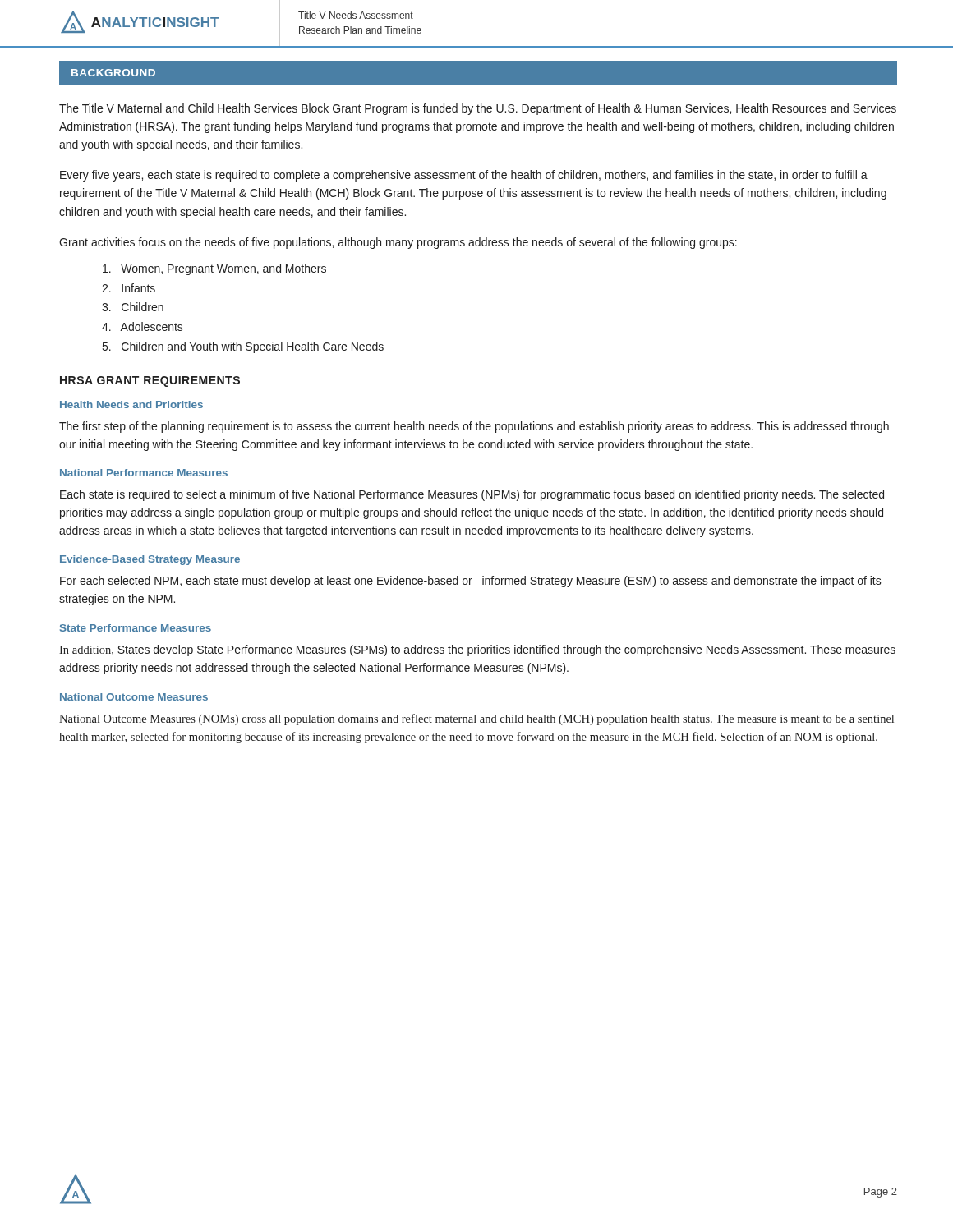Where does it say "2. Infants"?

point(129,288)
